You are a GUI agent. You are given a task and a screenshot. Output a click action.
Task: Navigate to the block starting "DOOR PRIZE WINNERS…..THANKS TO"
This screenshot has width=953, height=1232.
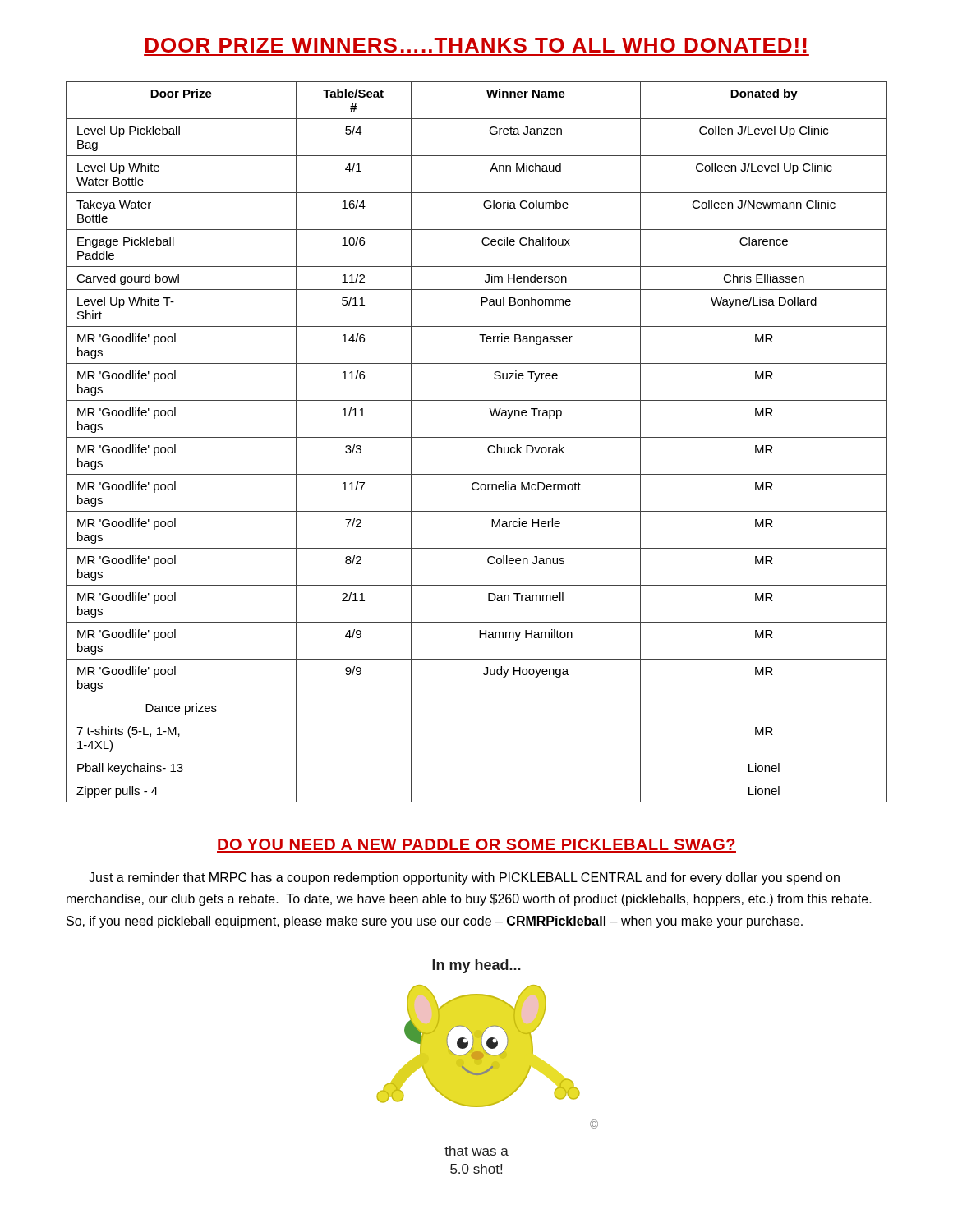coord(476,45)
